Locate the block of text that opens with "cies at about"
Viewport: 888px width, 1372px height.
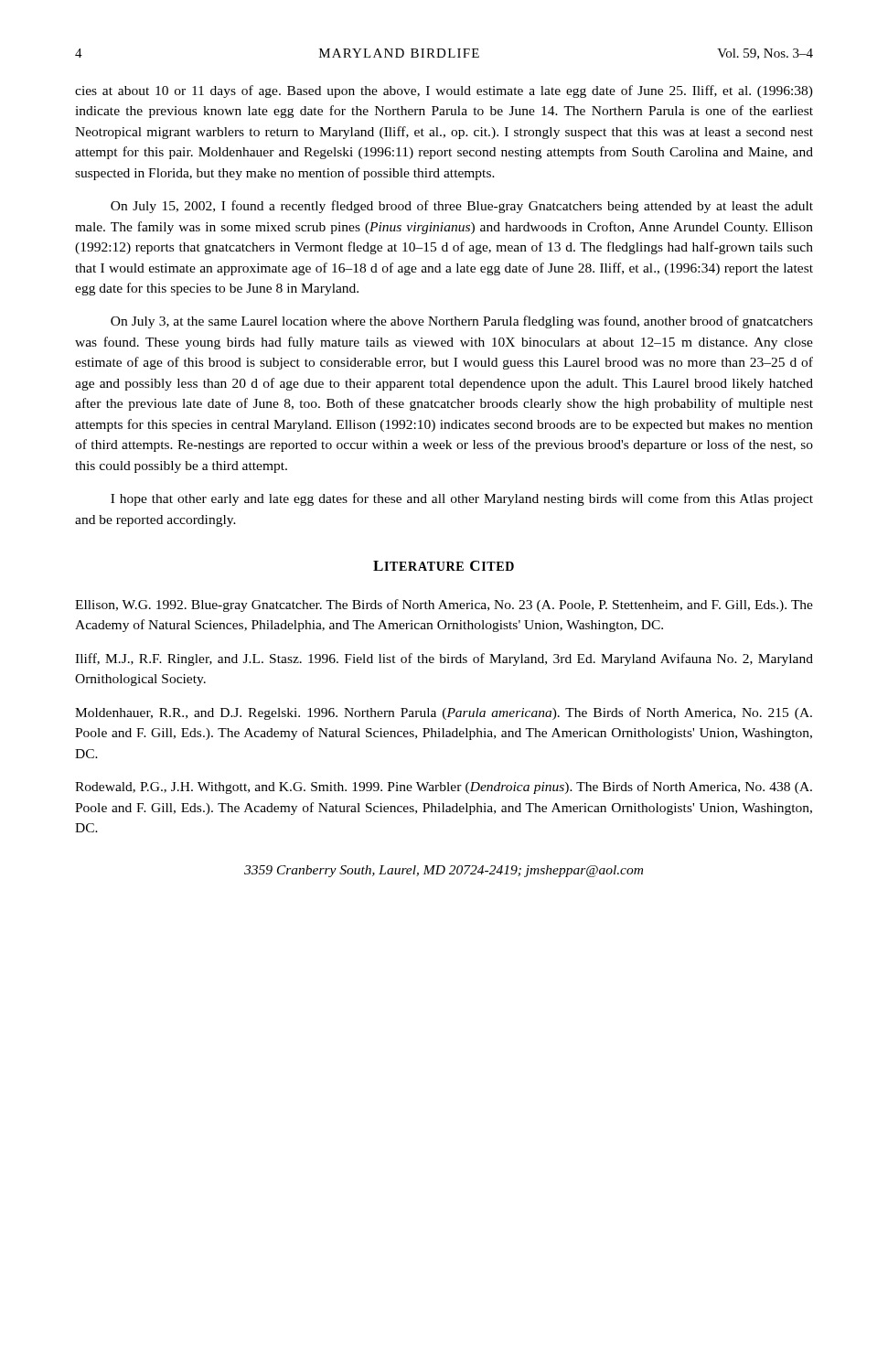tap(444, 132)
